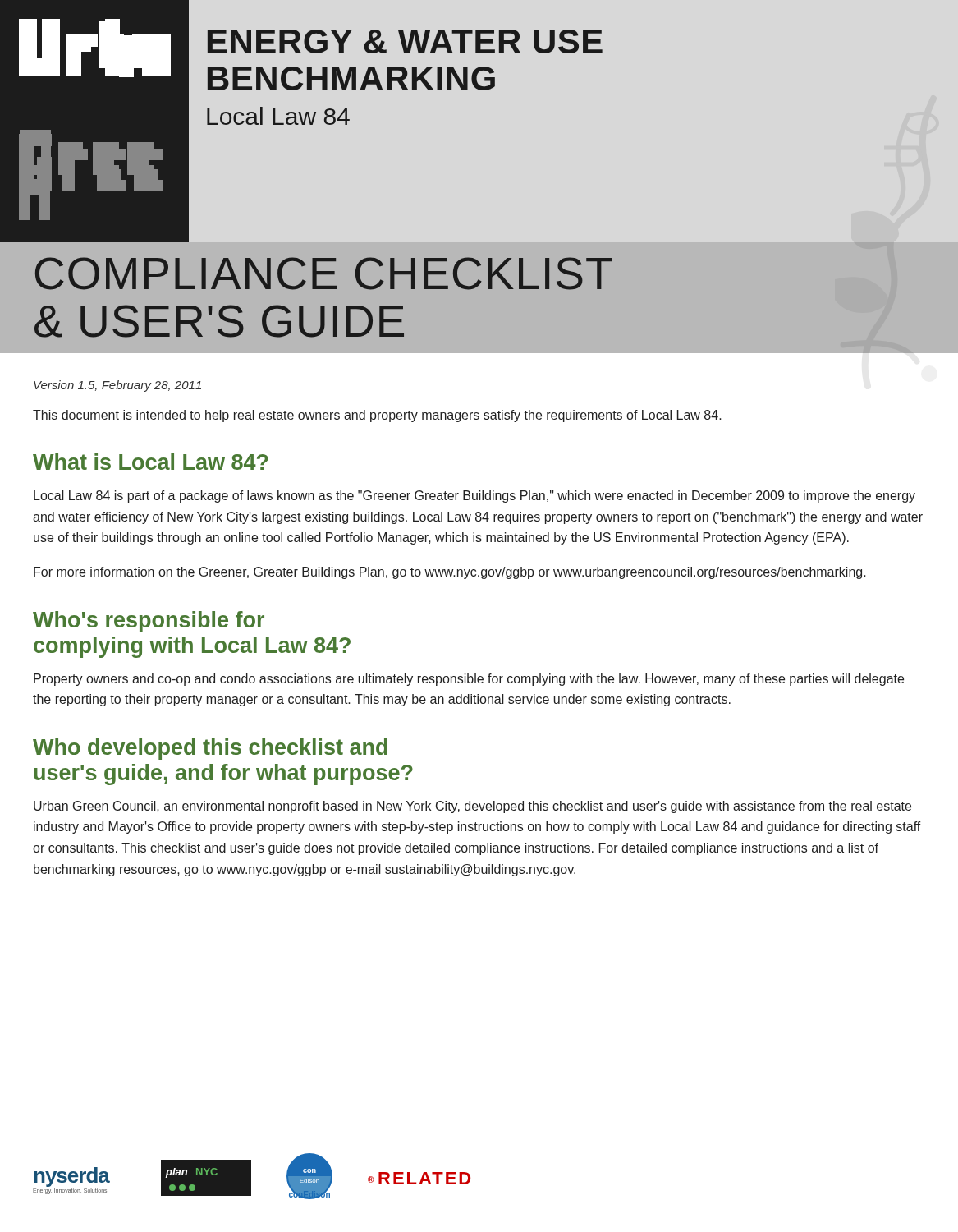This screenshot has width=958, height=1232.
Task: Find "What is Local Law 84?" on this page
Action: pos(151,463)
